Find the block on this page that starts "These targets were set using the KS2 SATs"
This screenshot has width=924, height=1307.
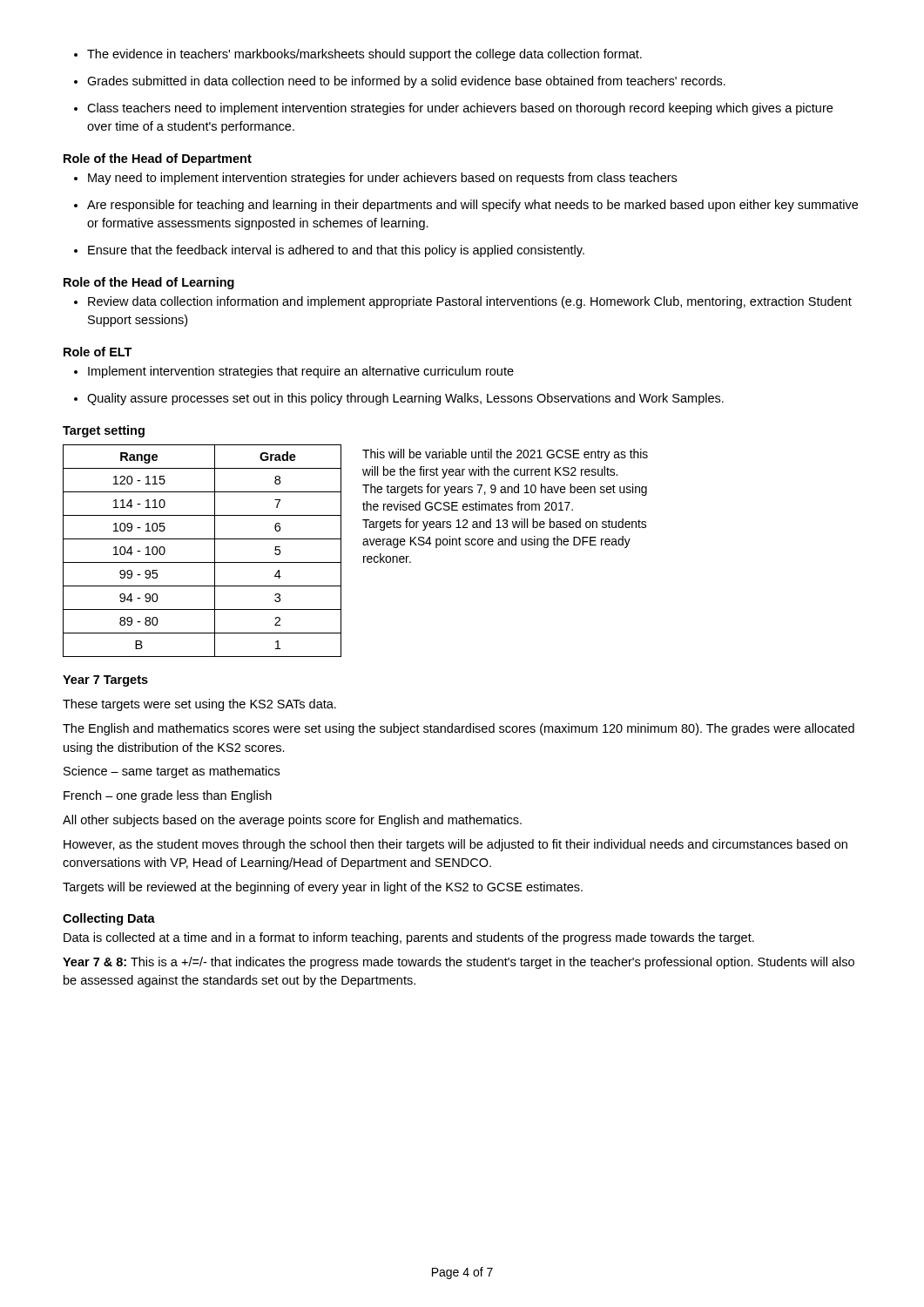coord(462,726)
